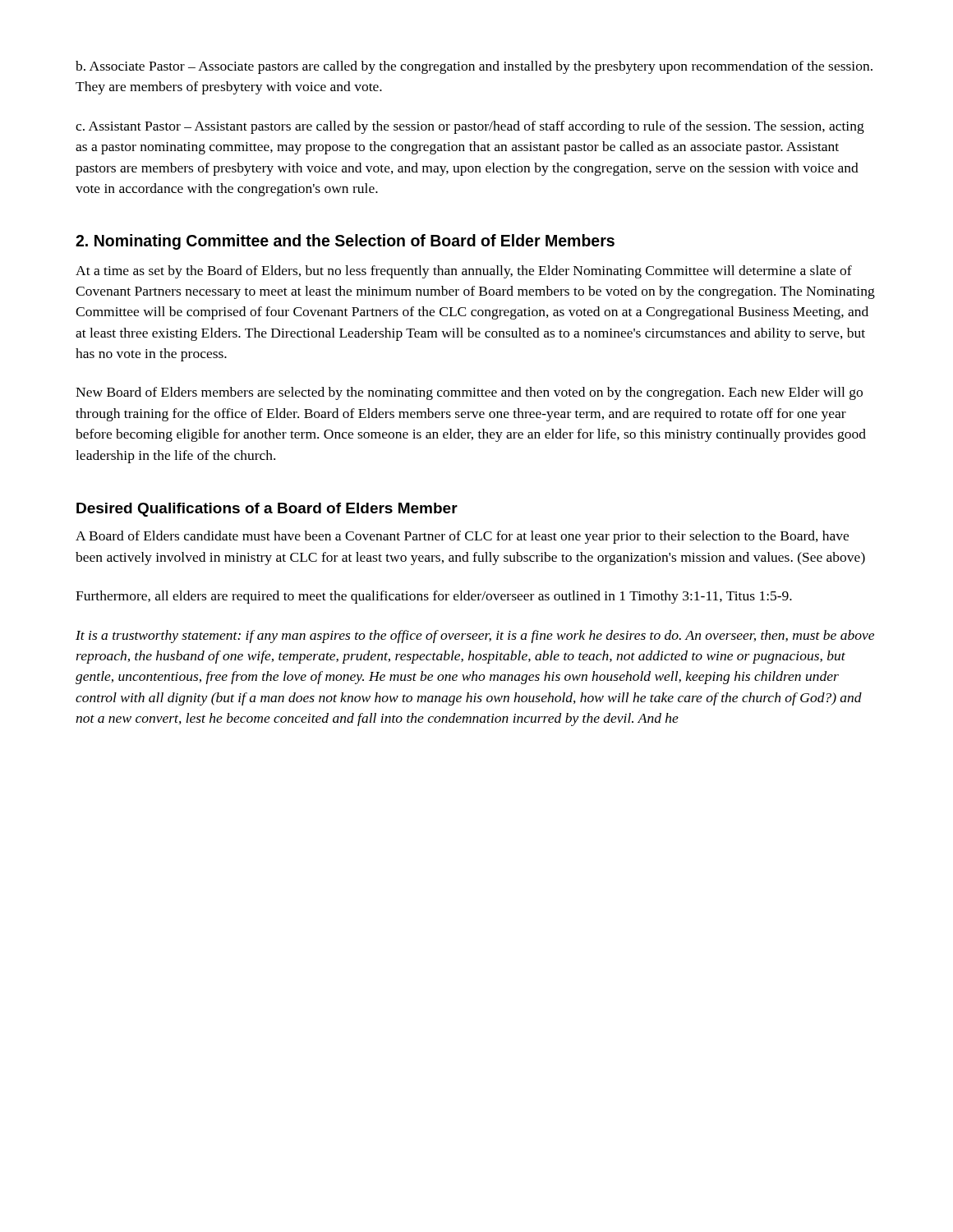The height and width of the screenshot is (1232, 953).
Task: Find the text block with the text "New Board of Elders members"
Action: click(x=476, y=424)
